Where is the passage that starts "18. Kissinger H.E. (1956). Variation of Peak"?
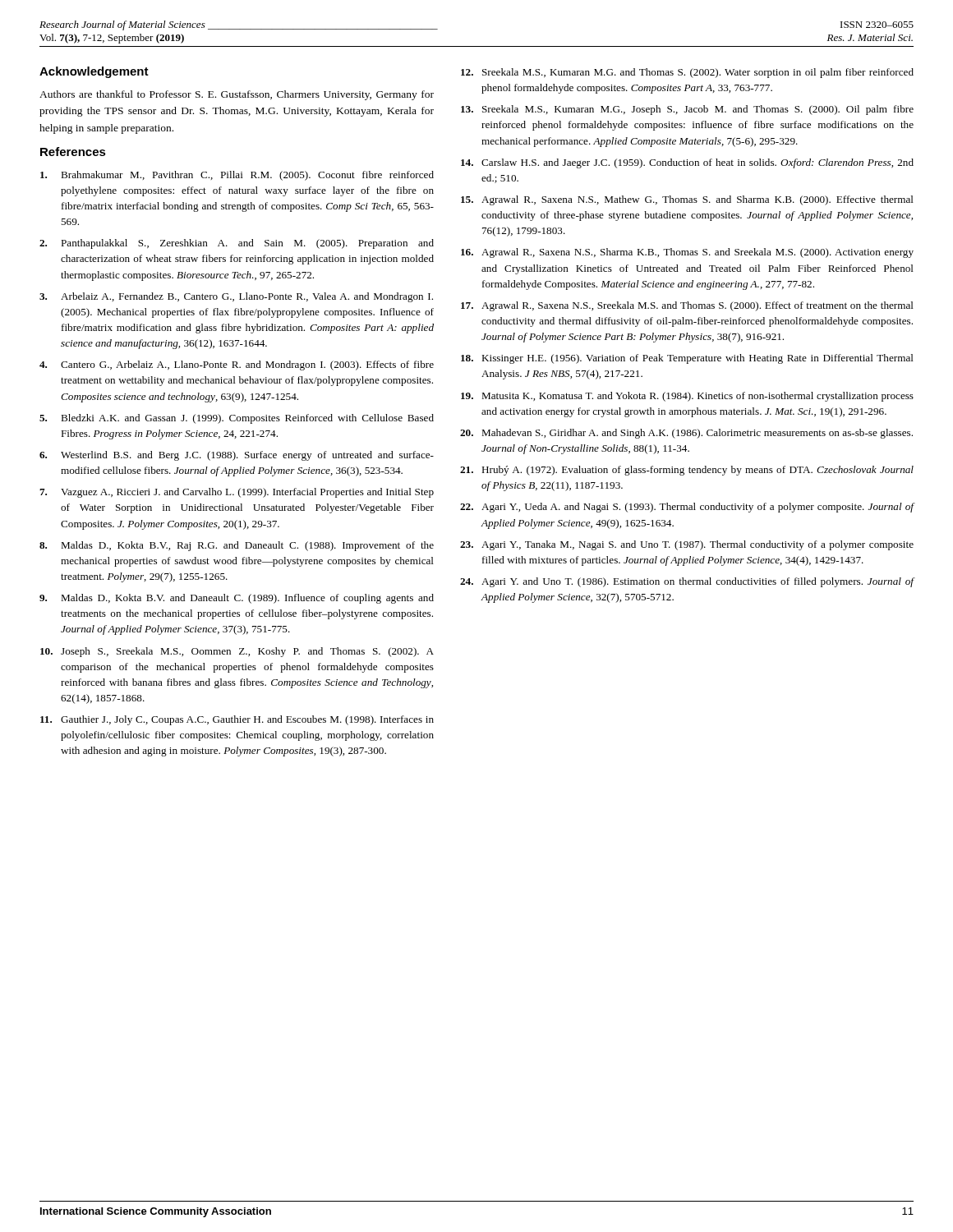 point(687,366)
